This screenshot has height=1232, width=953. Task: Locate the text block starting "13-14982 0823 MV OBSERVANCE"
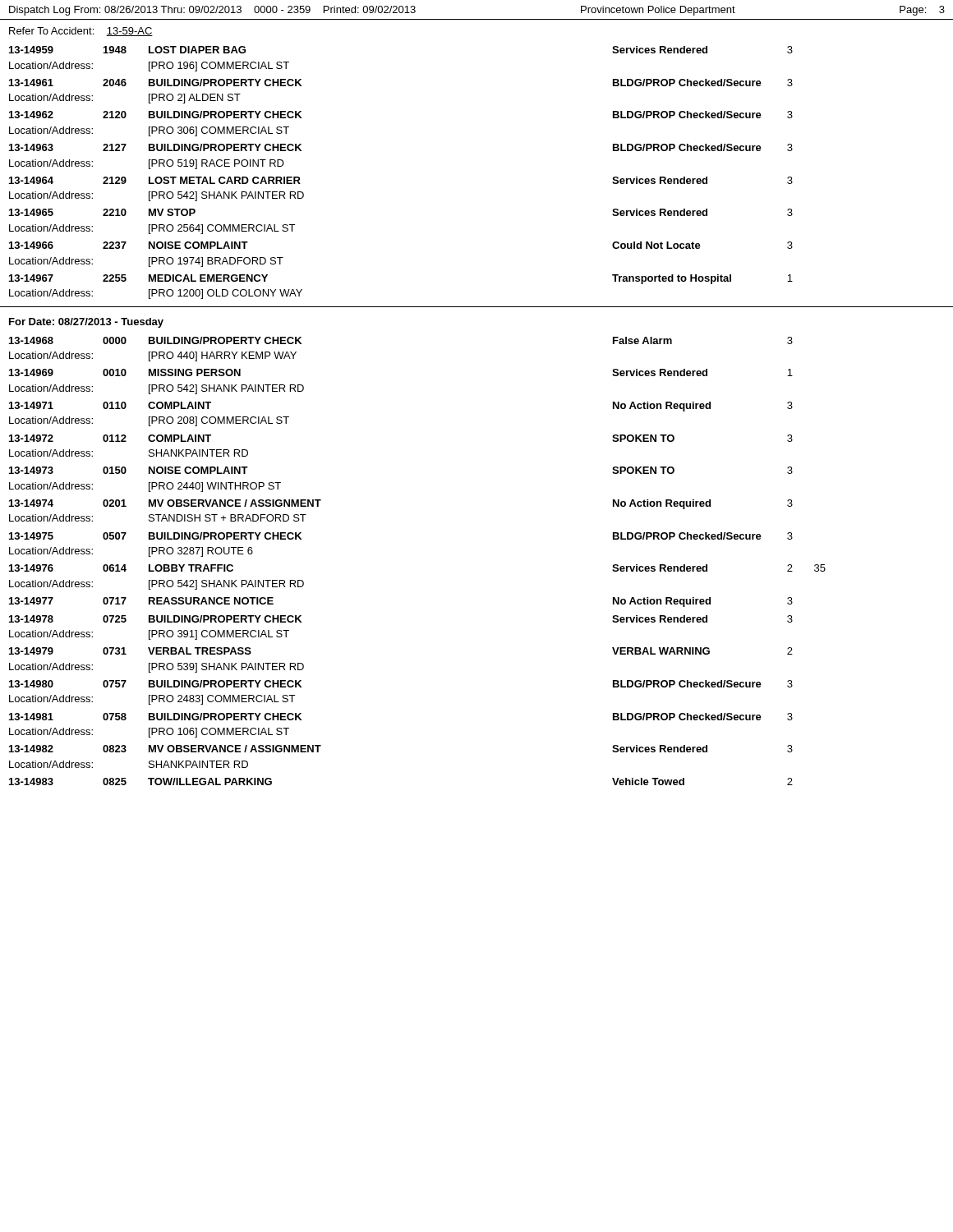31,749
